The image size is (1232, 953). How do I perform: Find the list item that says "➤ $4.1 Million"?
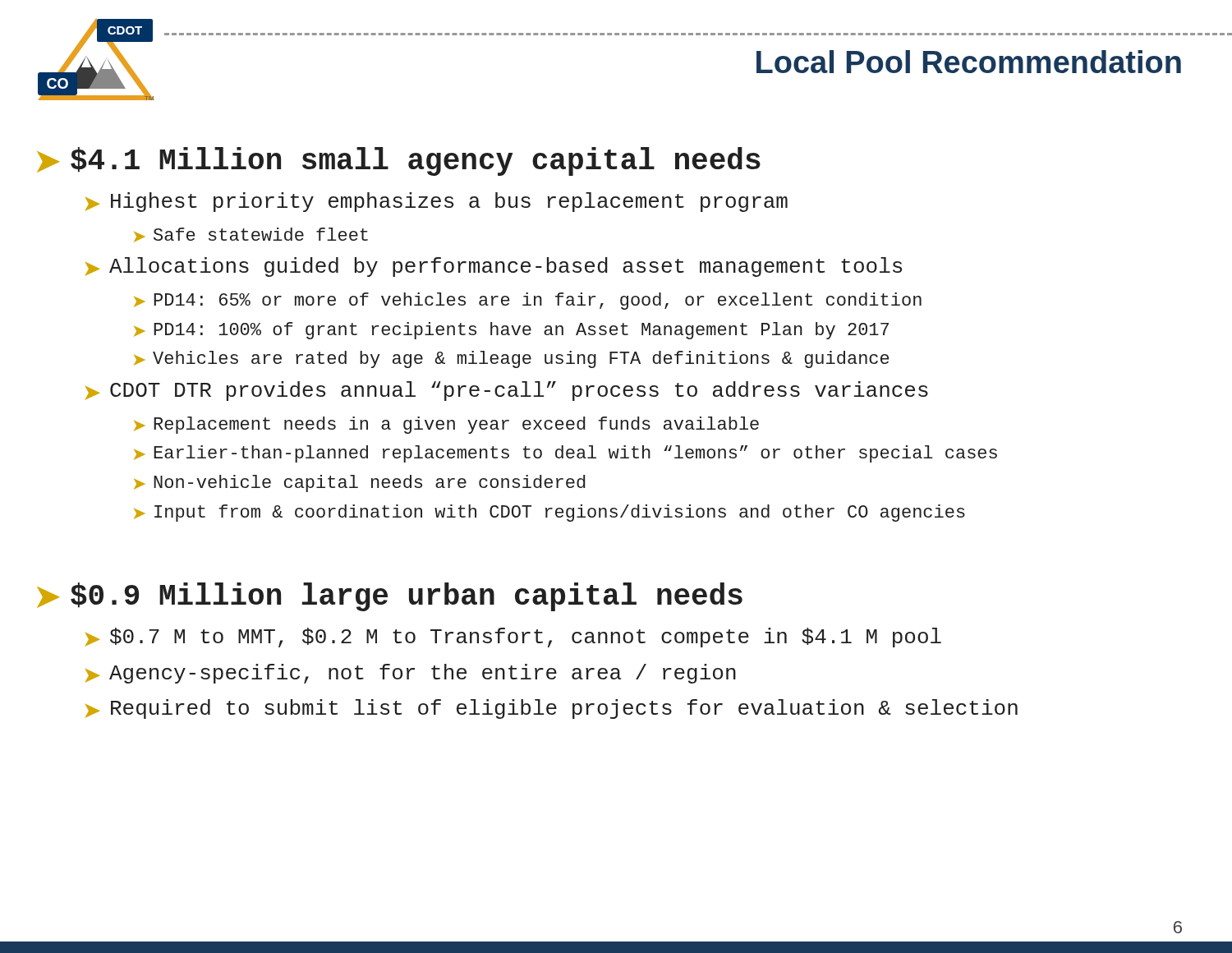(x=397, y=161)
